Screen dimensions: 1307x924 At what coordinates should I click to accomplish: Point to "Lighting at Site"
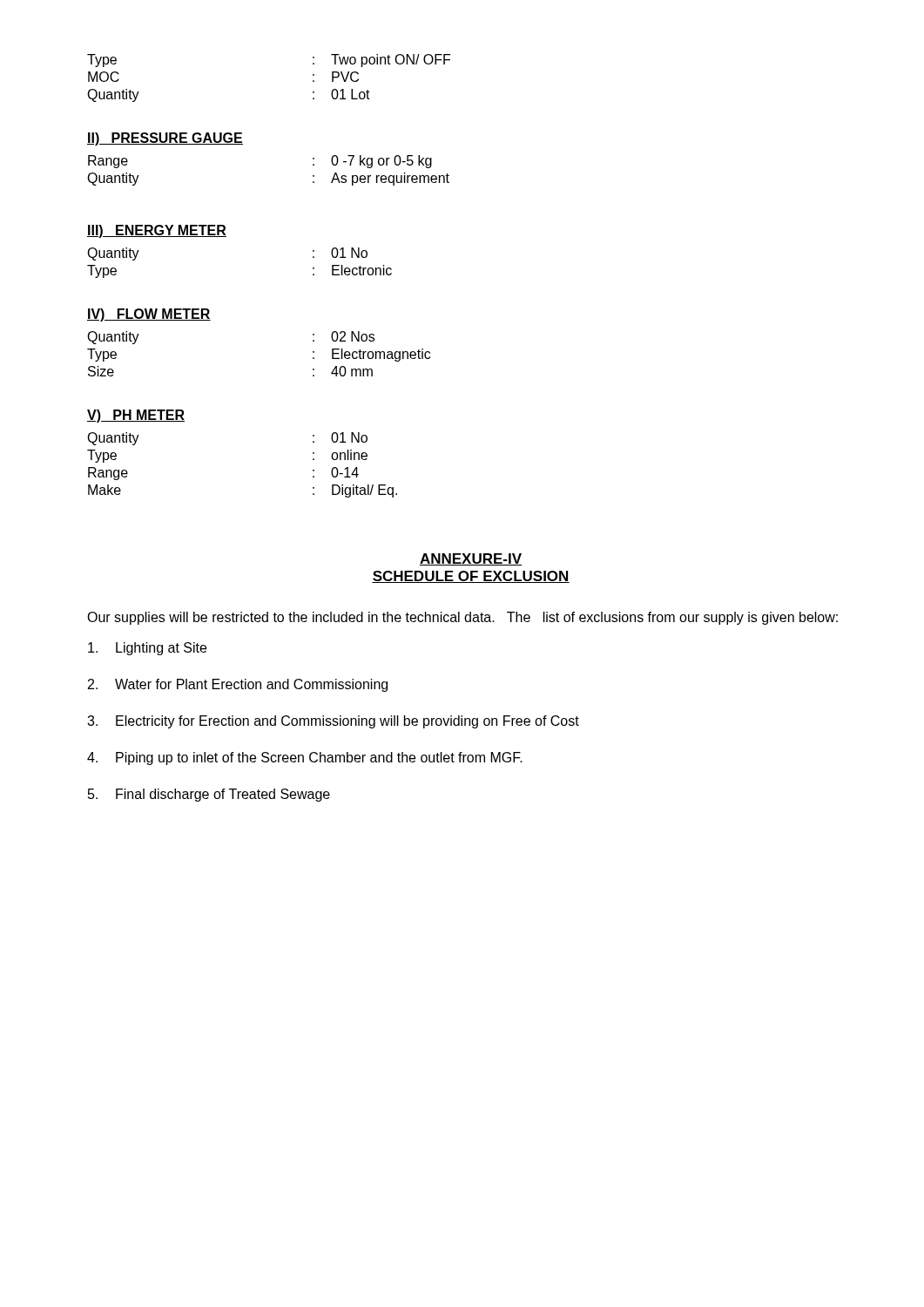[147, 649]
